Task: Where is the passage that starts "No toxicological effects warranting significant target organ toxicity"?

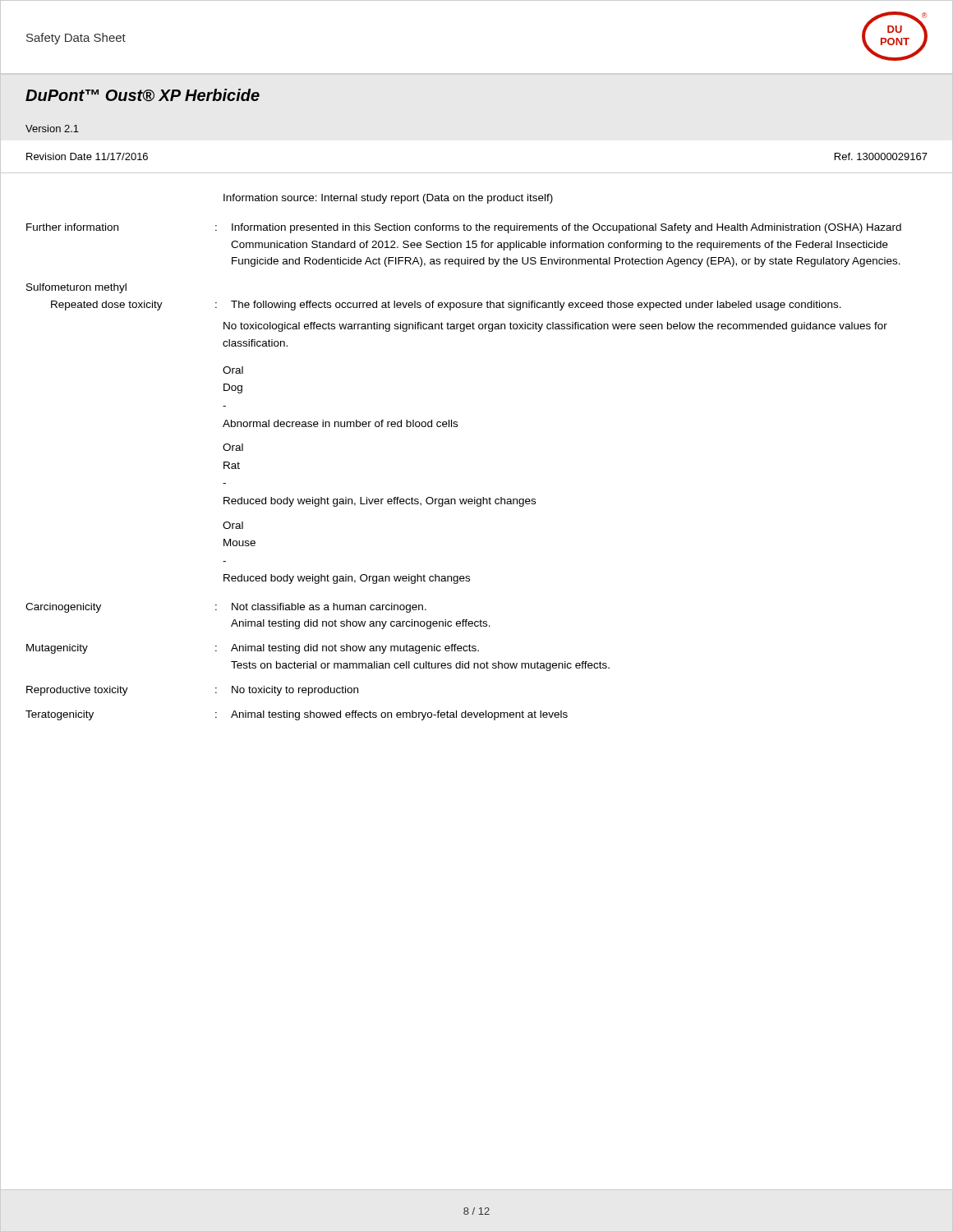Action: 555,334
